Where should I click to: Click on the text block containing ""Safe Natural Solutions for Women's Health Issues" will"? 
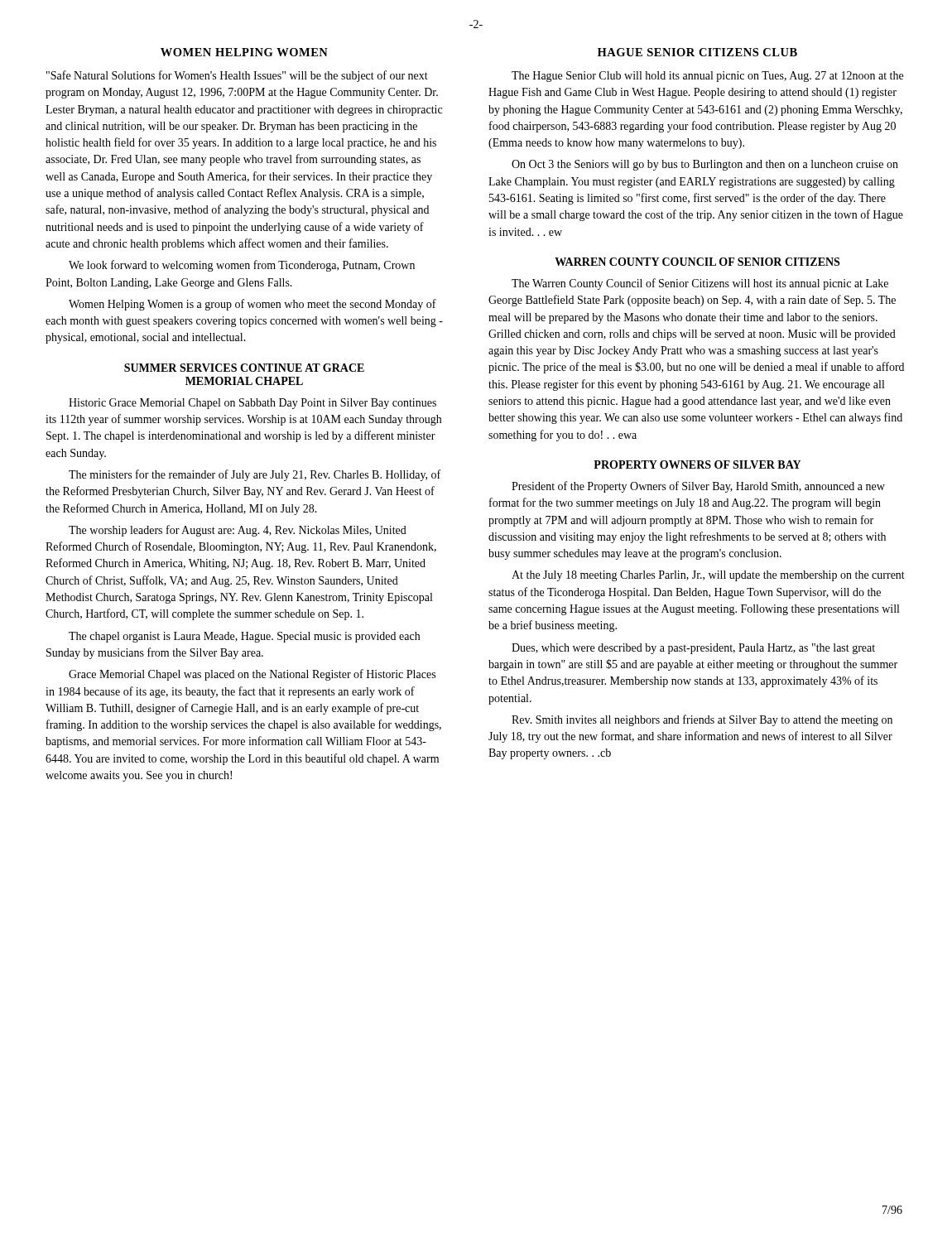(244, 207)
